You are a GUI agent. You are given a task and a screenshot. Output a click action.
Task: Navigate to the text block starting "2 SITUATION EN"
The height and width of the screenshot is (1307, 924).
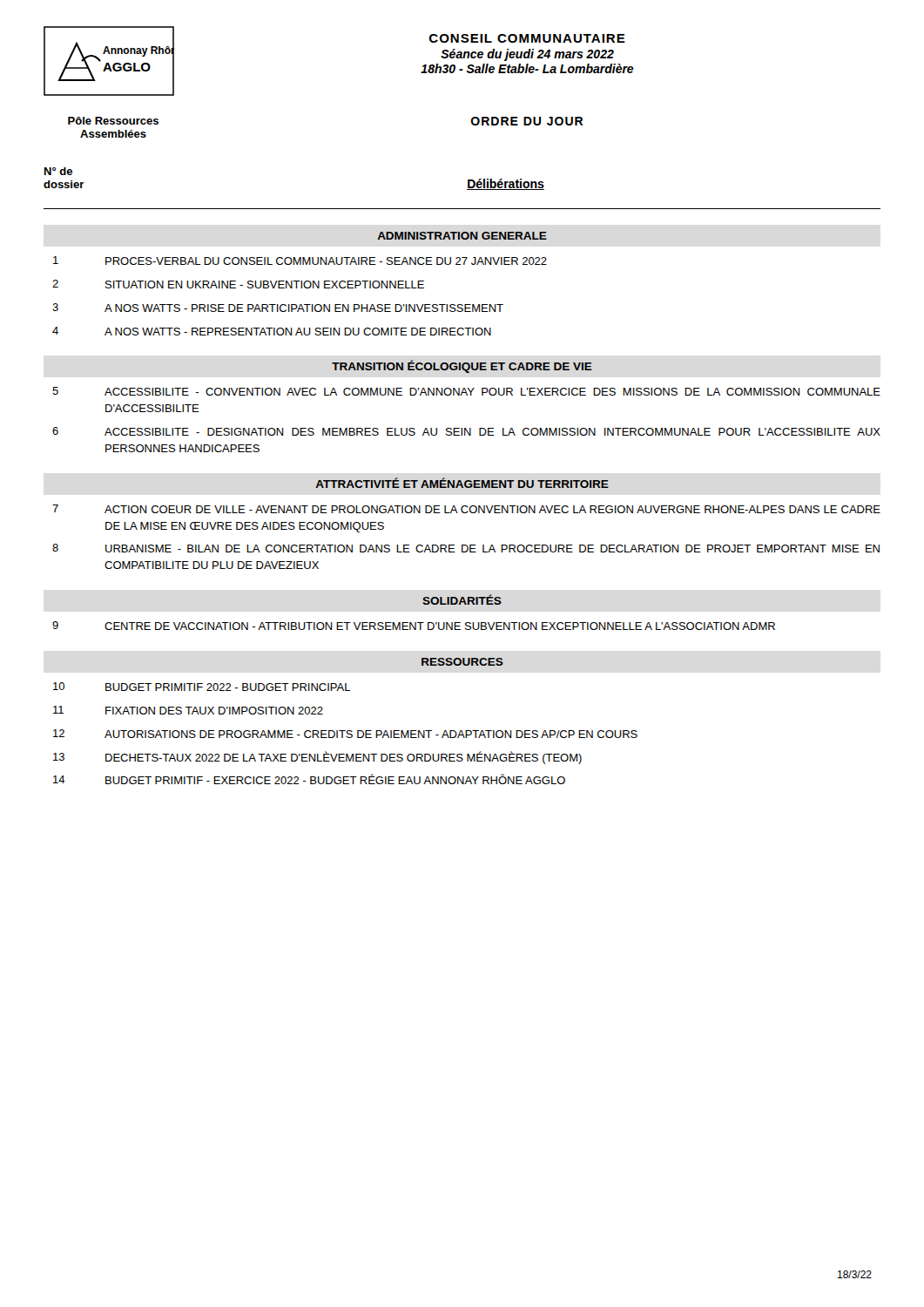tap(238, 284)
